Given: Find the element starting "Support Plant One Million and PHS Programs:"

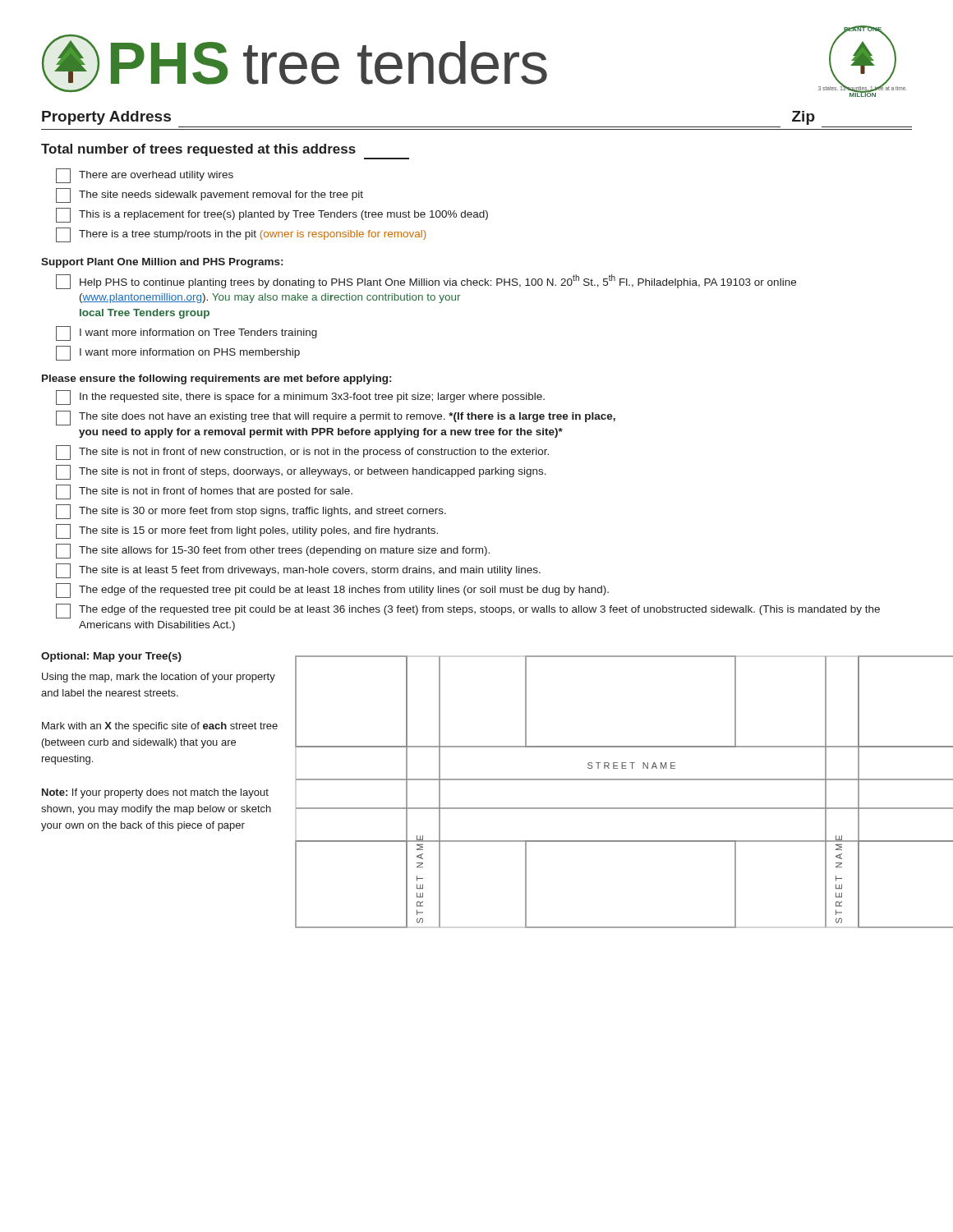Looking at the screenshot, I should pyautogui.click(x=162, y=262).
